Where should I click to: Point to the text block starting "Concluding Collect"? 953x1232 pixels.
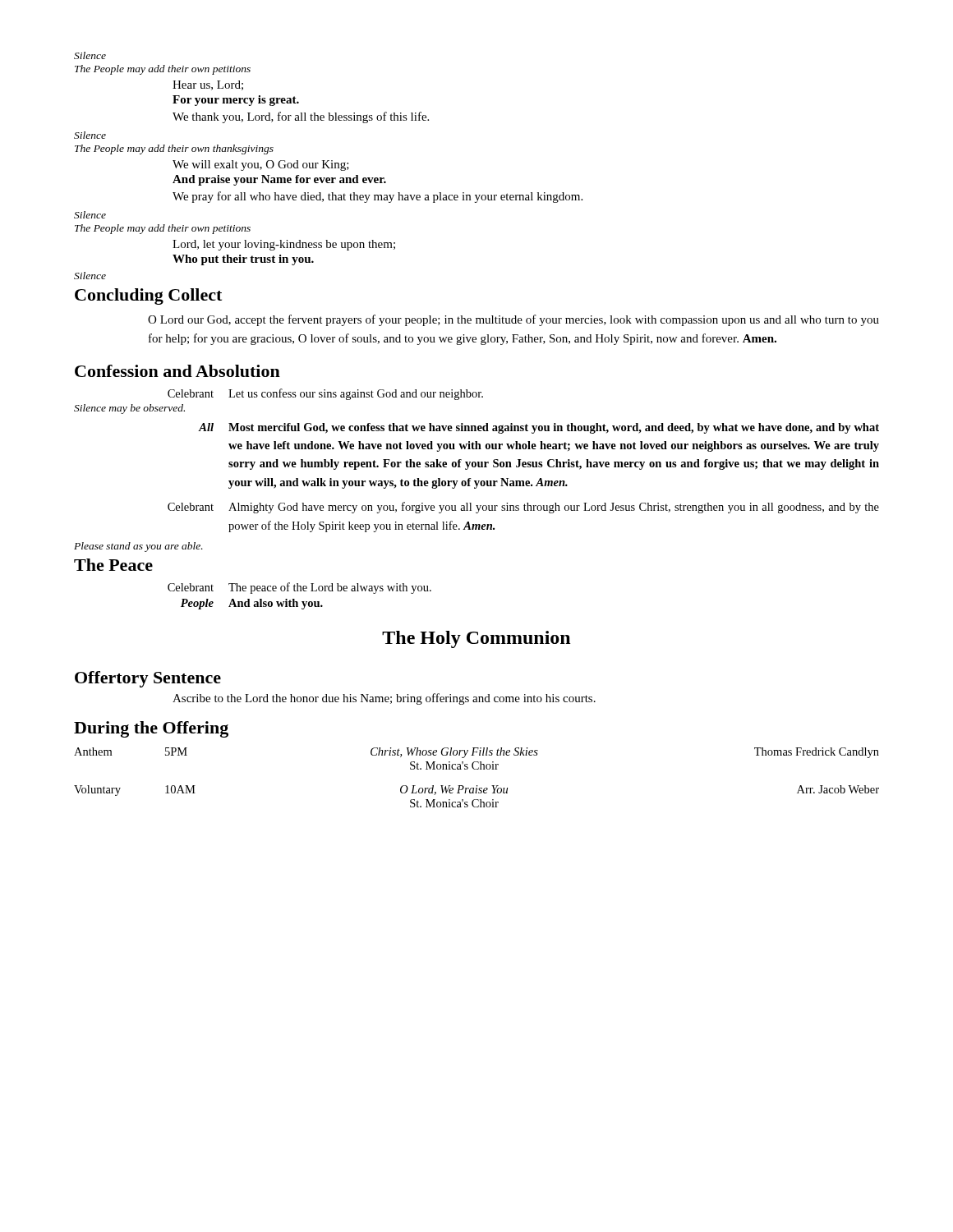(148, 294)
